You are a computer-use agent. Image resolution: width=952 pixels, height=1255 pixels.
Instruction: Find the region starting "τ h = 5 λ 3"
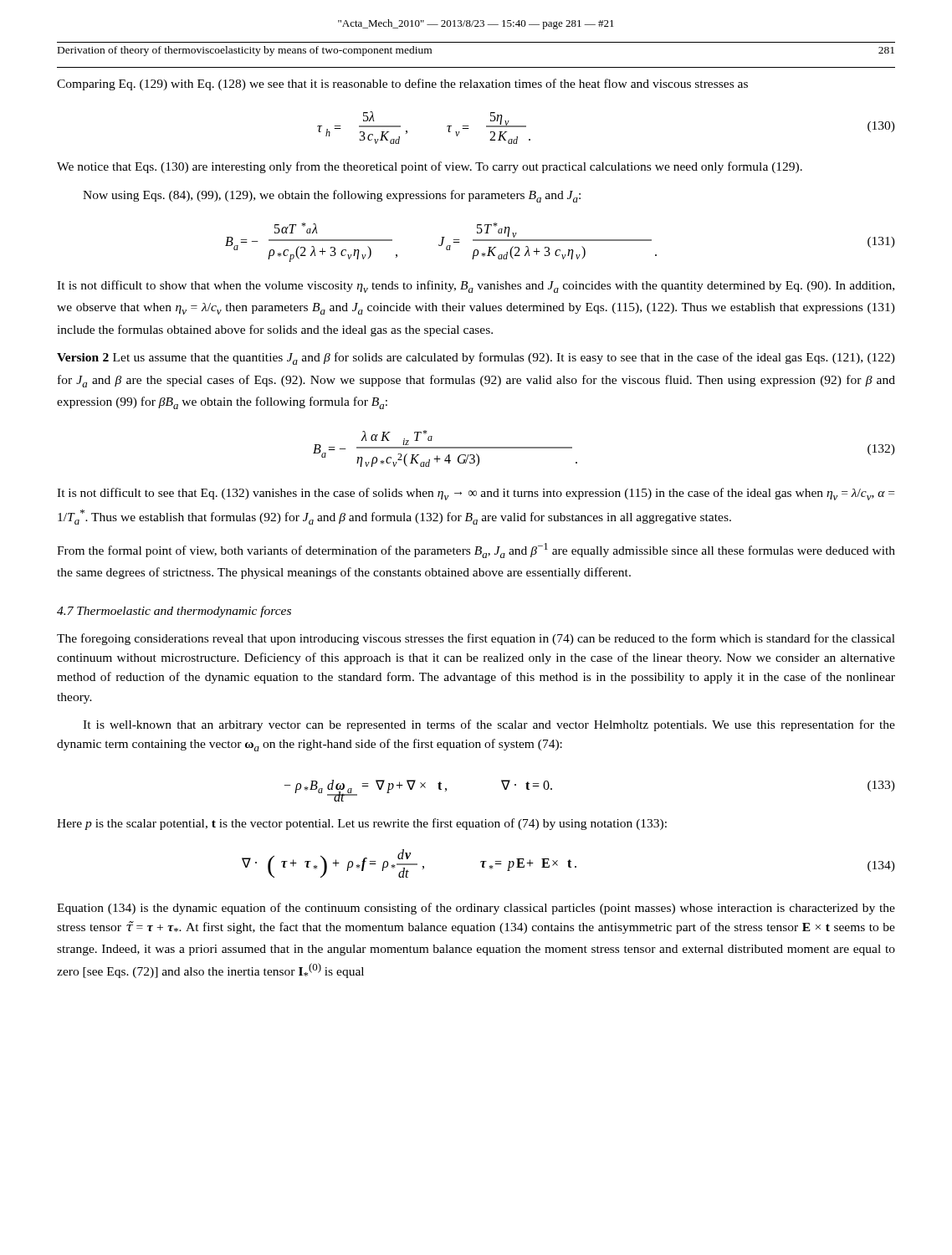(379, 127)
